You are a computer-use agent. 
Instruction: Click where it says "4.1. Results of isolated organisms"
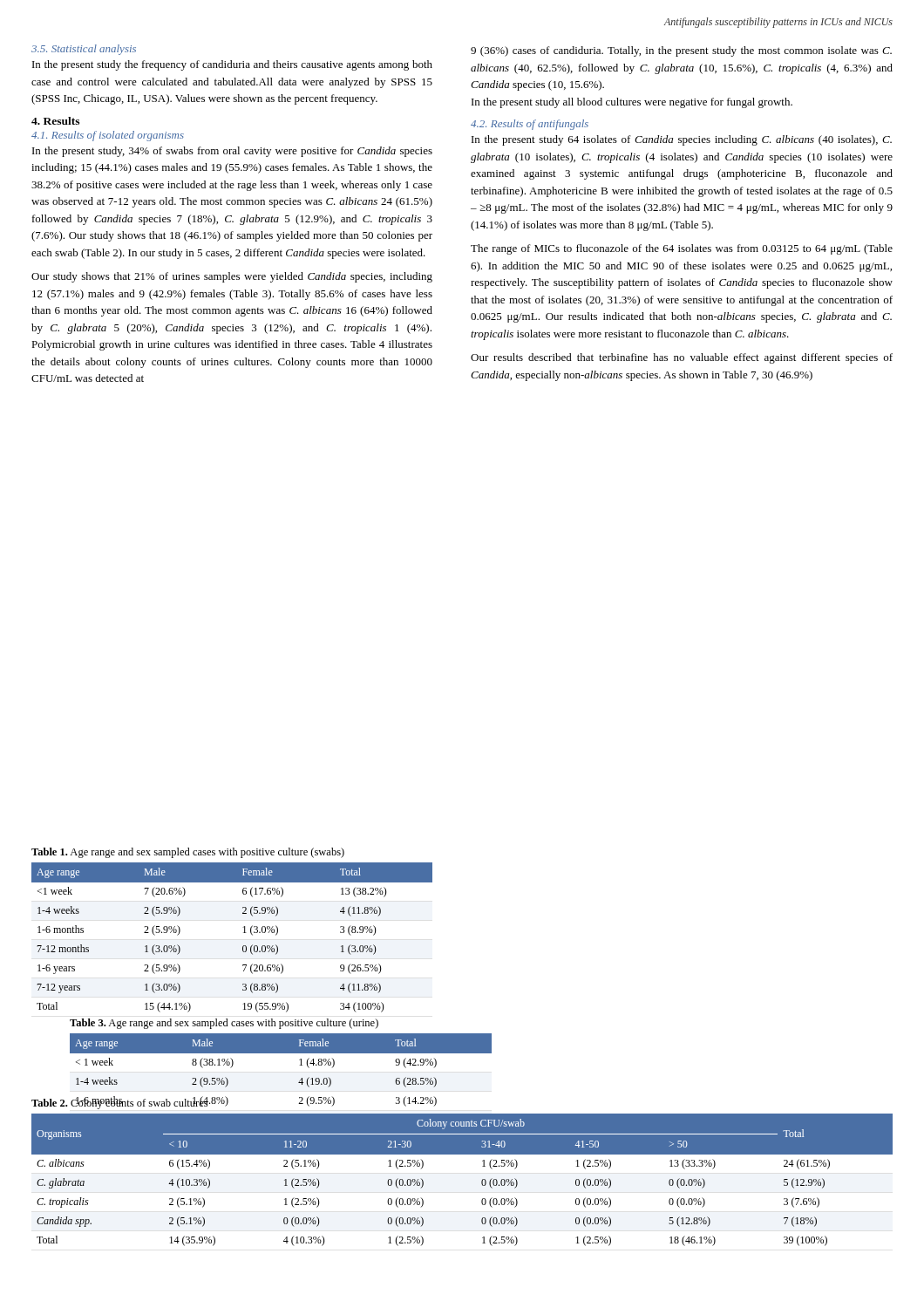pos(108,134)
